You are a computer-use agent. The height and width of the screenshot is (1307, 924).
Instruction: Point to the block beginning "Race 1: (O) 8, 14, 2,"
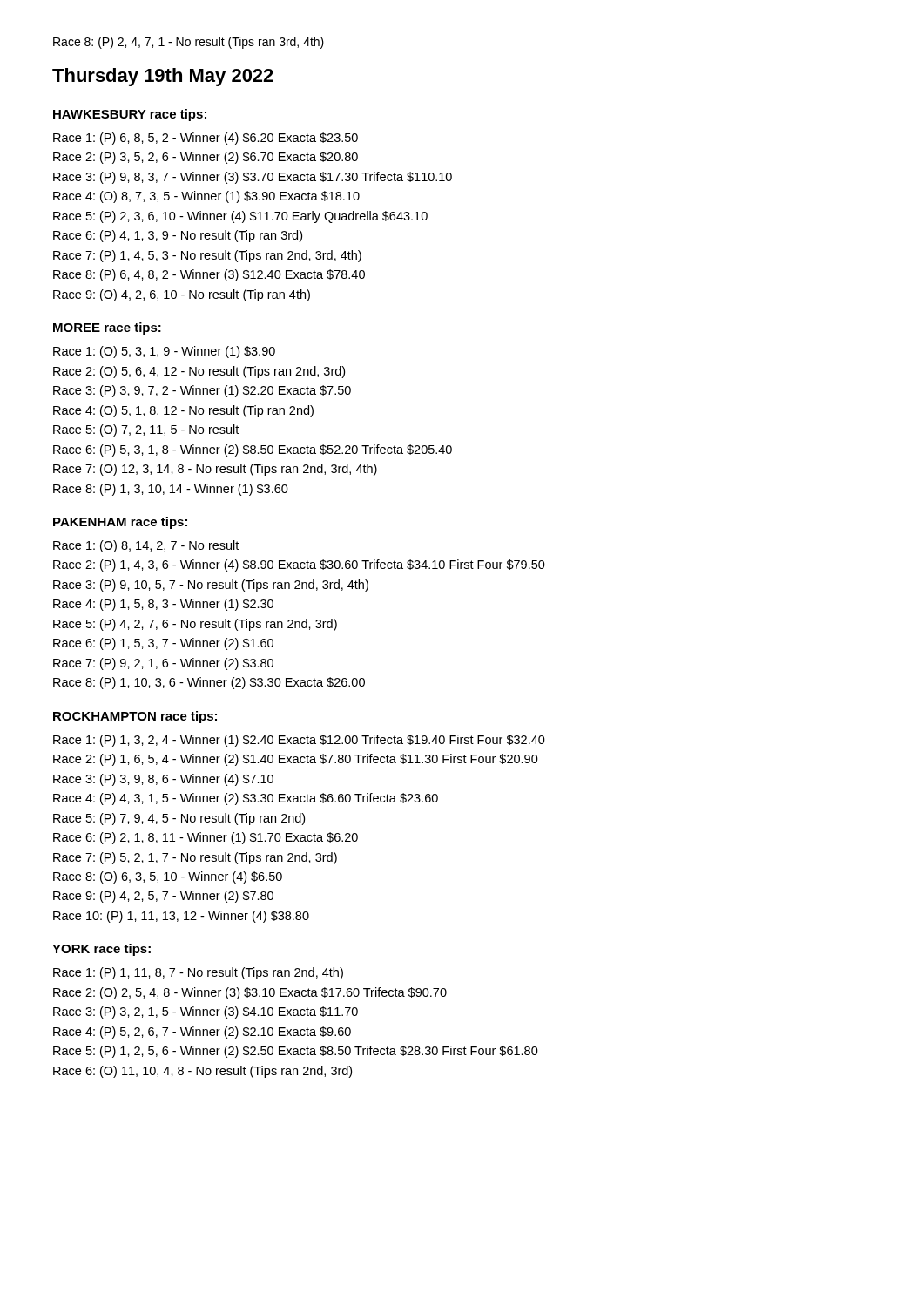(146, 545)
